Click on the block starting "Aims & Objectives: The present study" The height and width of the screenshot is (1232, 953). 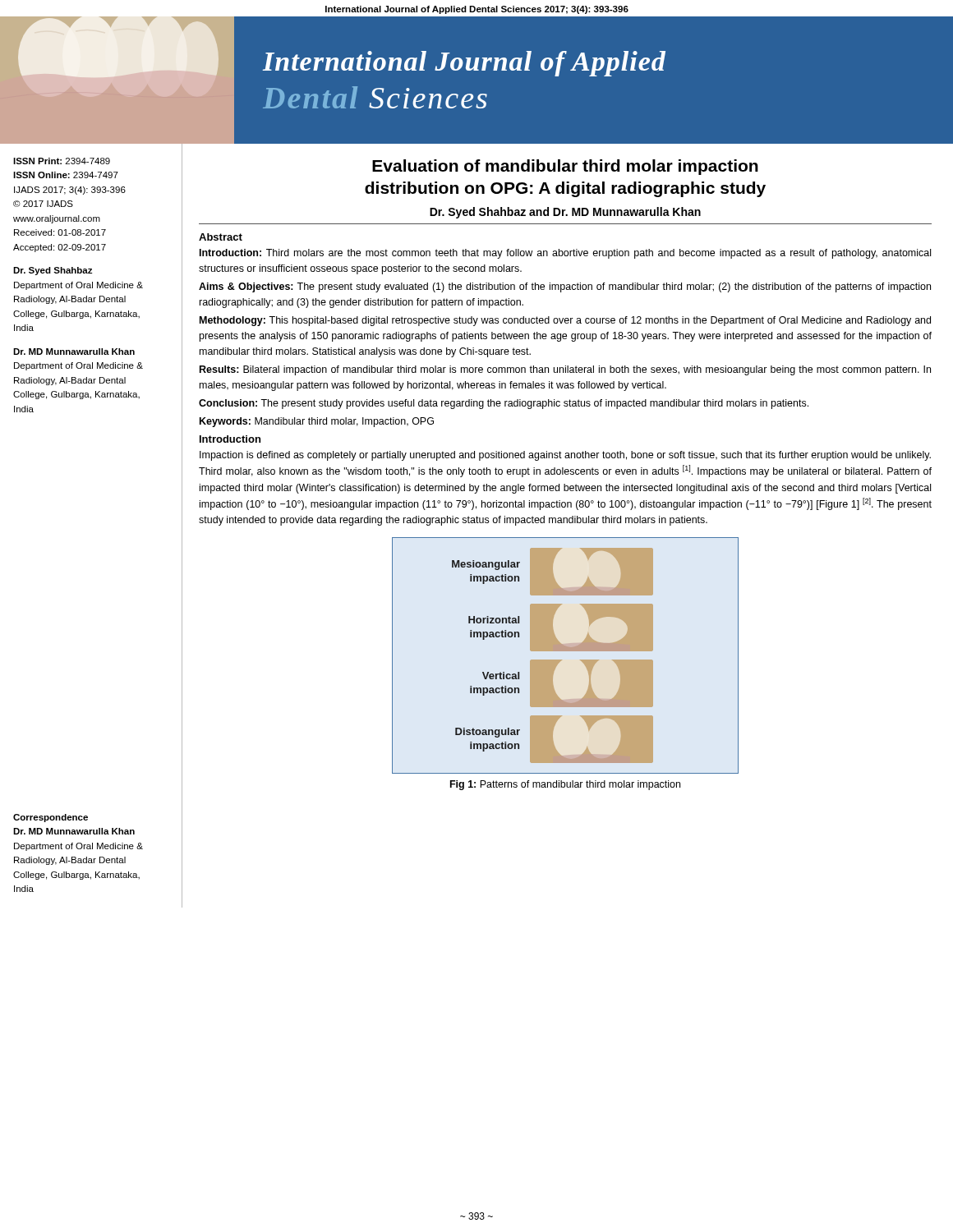tap(565, 294)
